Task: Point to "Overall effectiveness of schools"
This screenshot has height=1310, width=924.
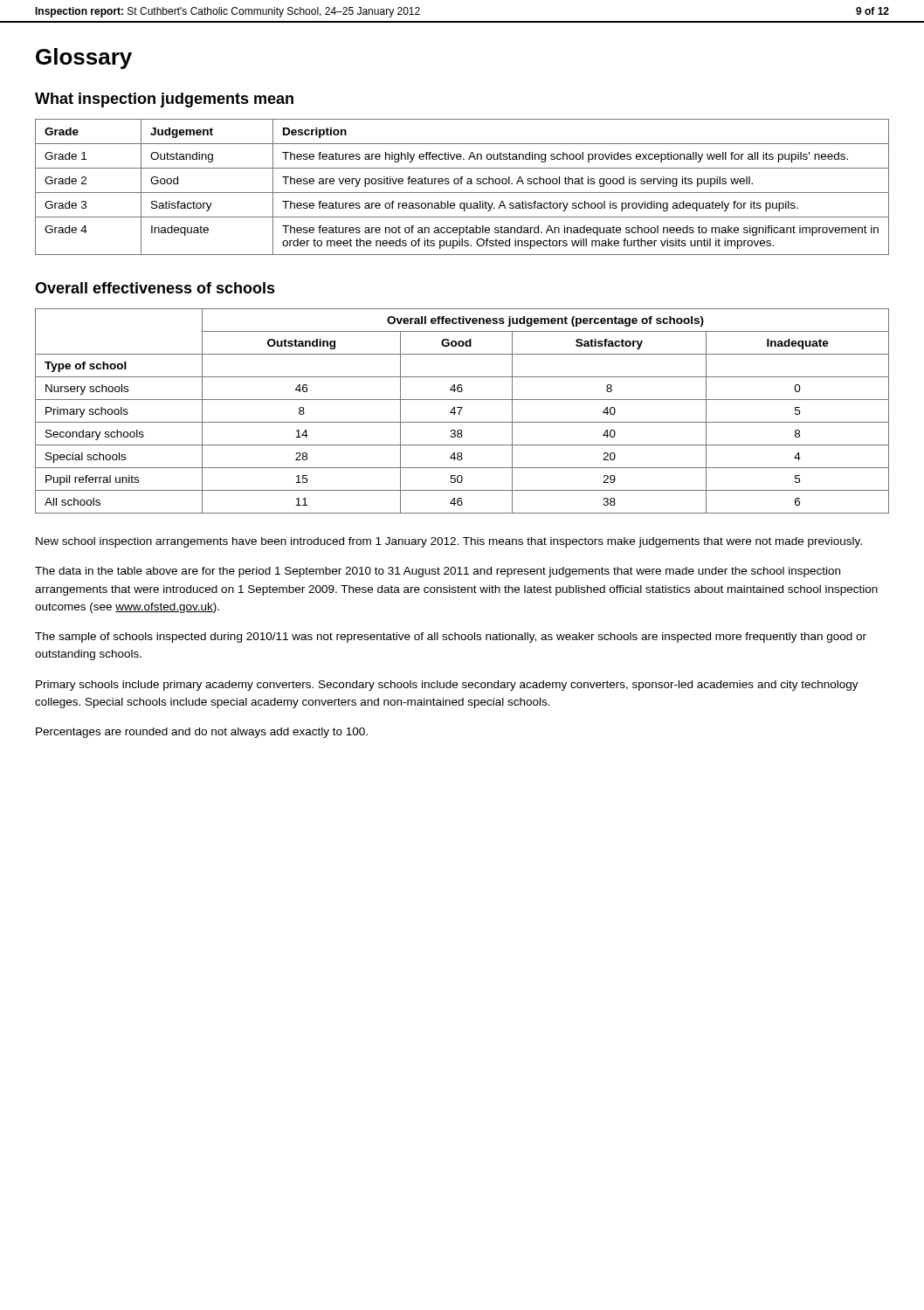Action: point(155,288)
